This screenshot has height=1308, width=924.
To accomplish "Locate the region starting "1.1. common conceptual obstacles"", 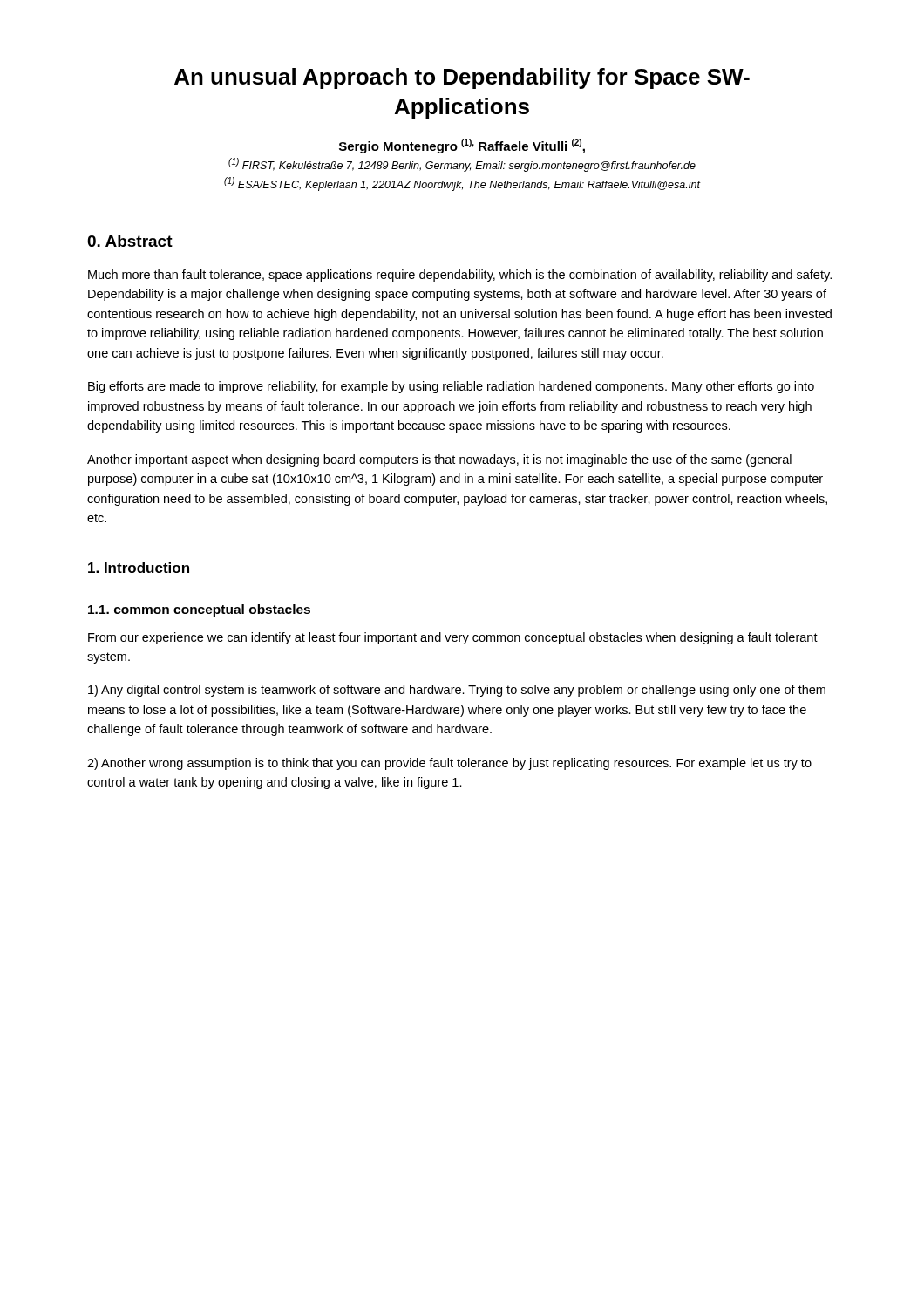I will [199, 609].
